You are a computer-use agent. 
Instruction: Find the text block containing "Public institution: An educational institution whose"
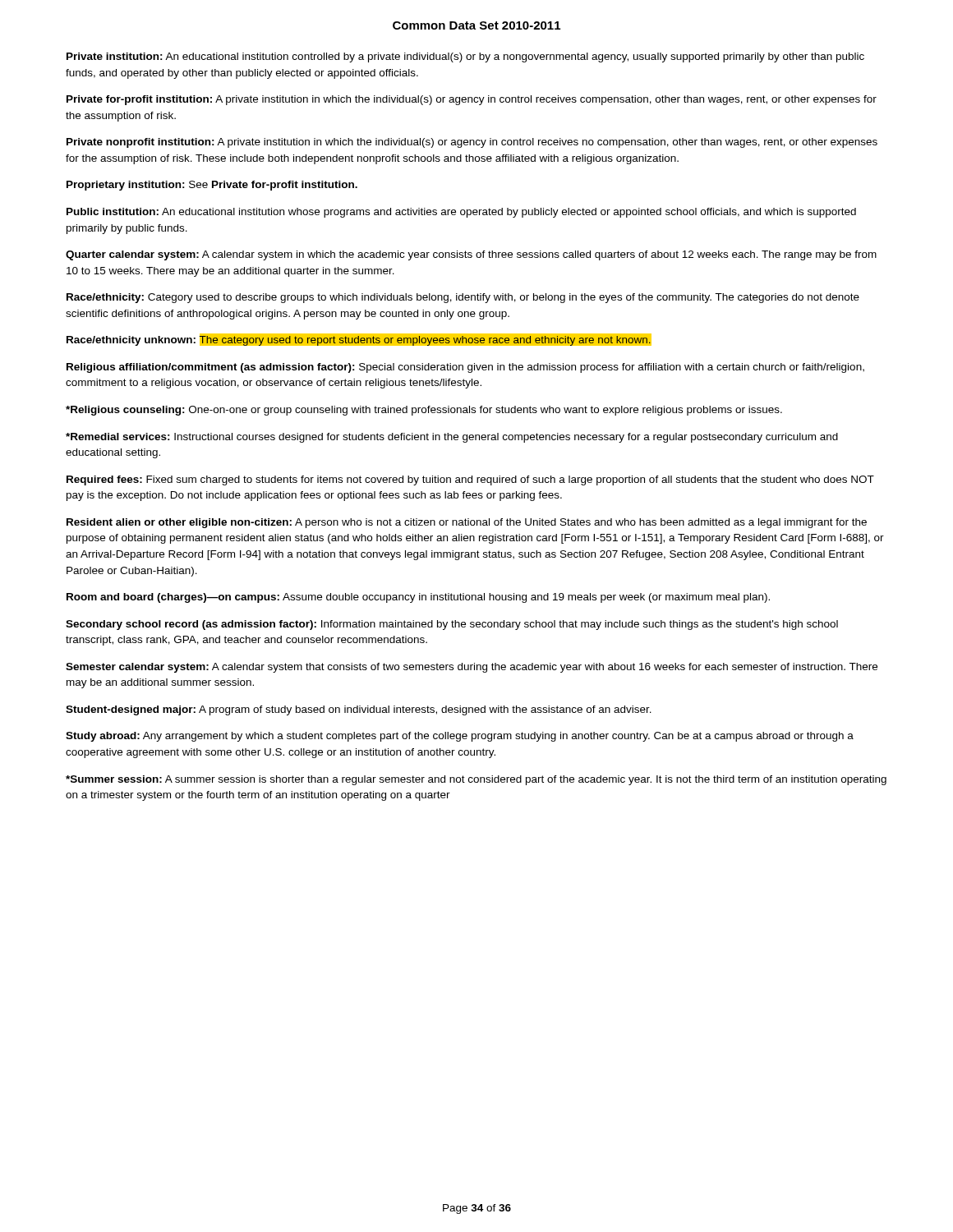461,219
